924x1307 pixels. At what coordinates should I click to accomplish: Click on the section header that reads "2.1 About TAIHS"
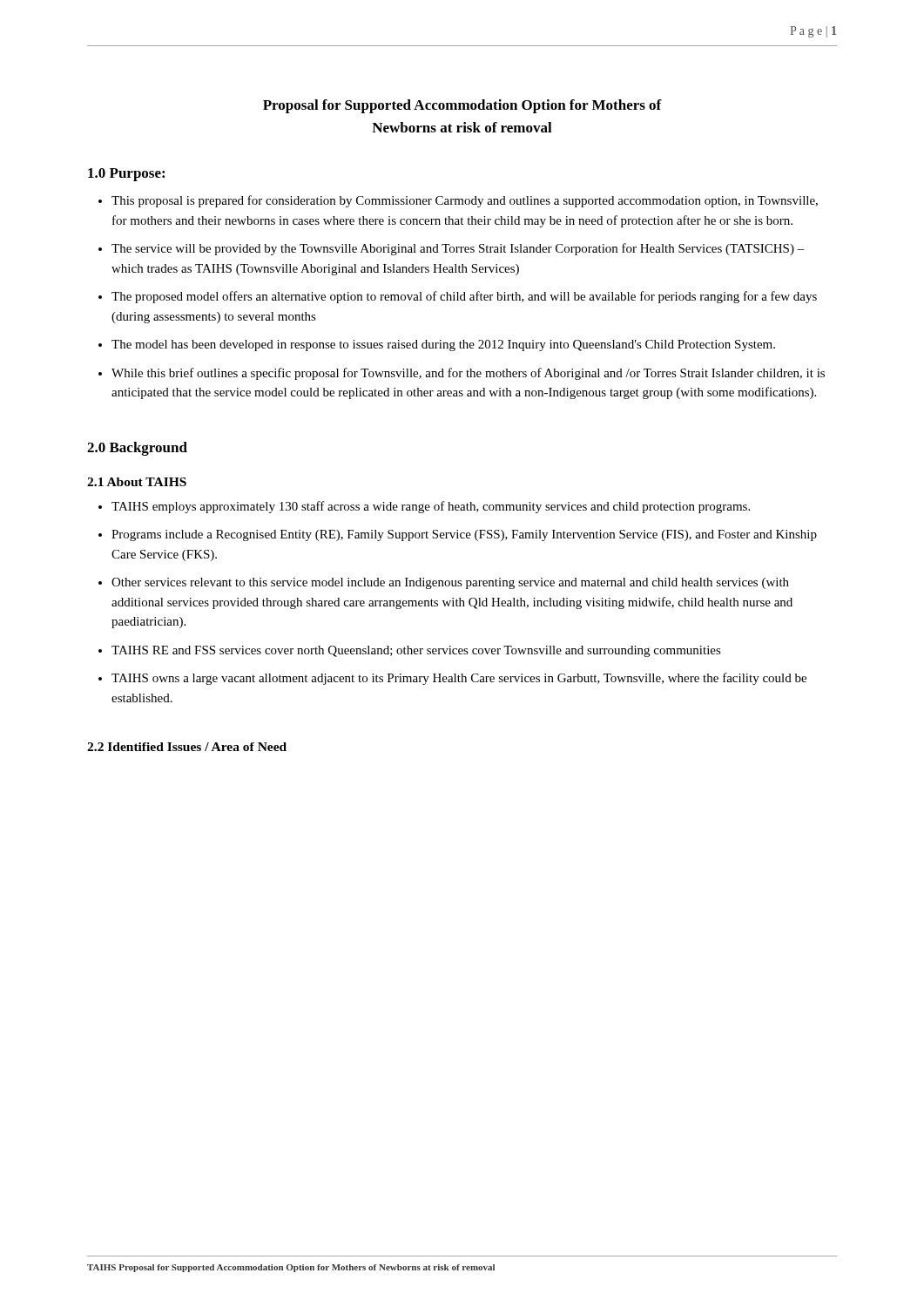pos(137,481)
